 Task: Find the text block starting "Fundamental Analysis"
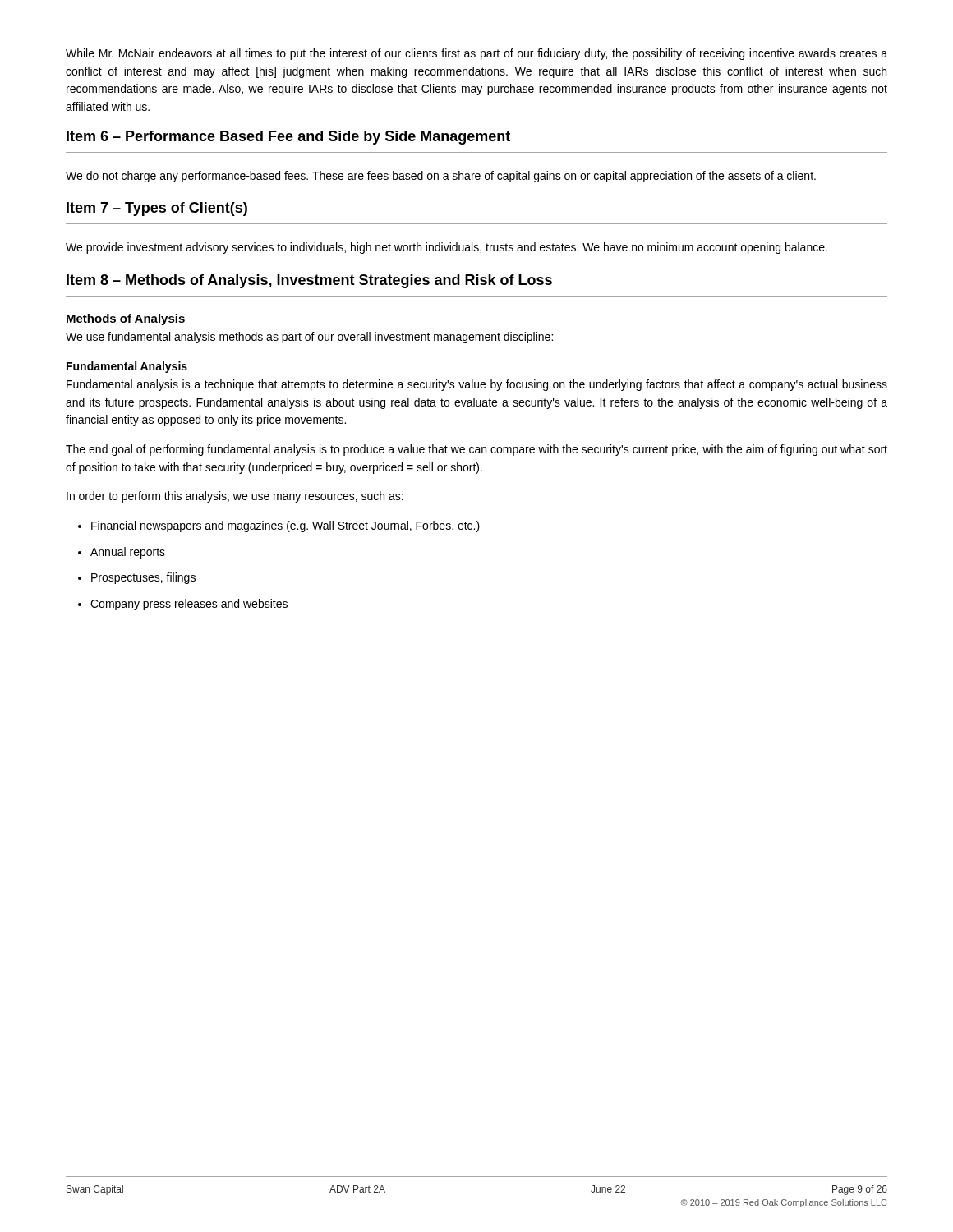click(x=127, y=367)
